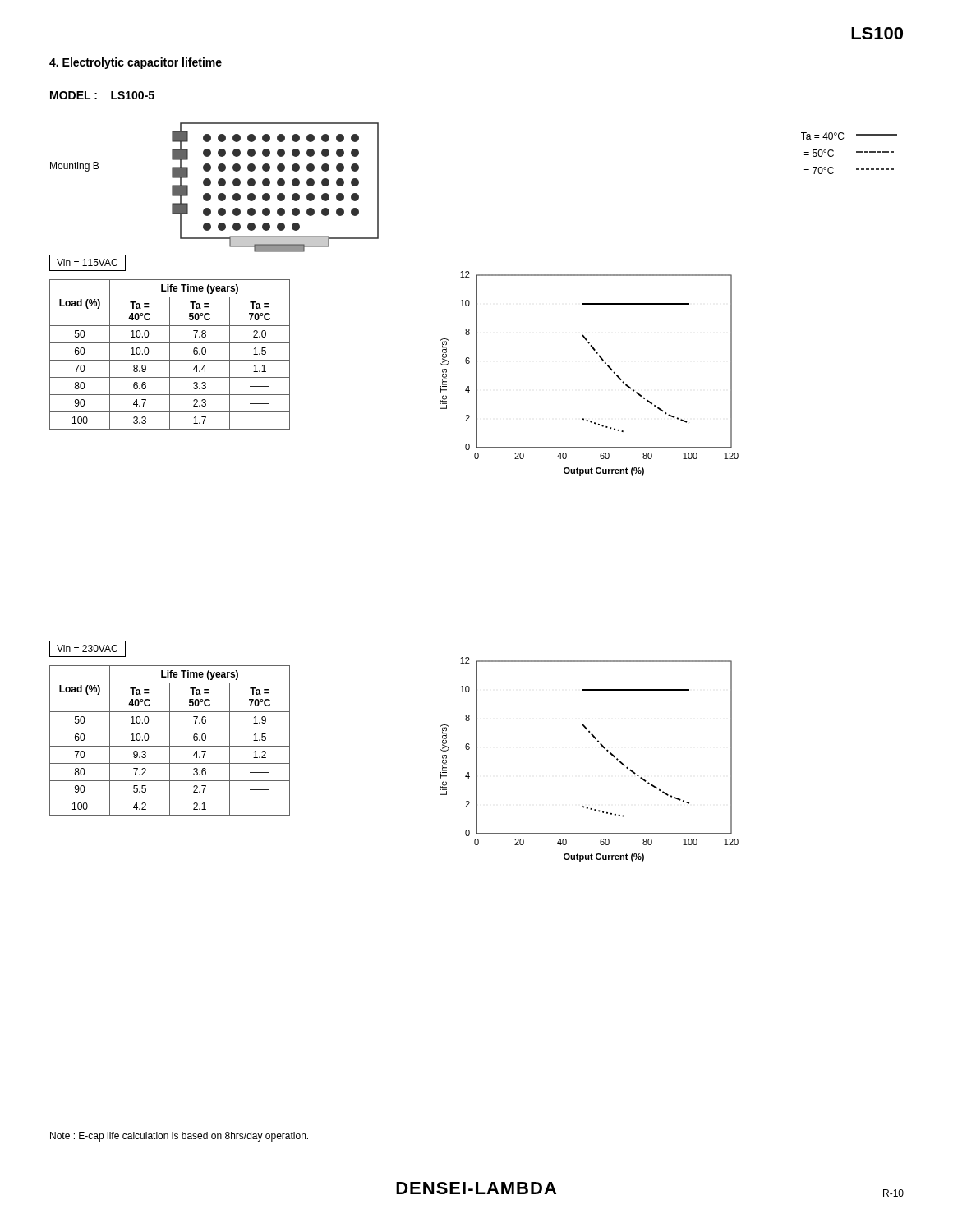Find the element starting "Note : E-cap life calculation is based on"
The height and width of the screenshot is (1232, 953).
click(x=179, y=1136)
